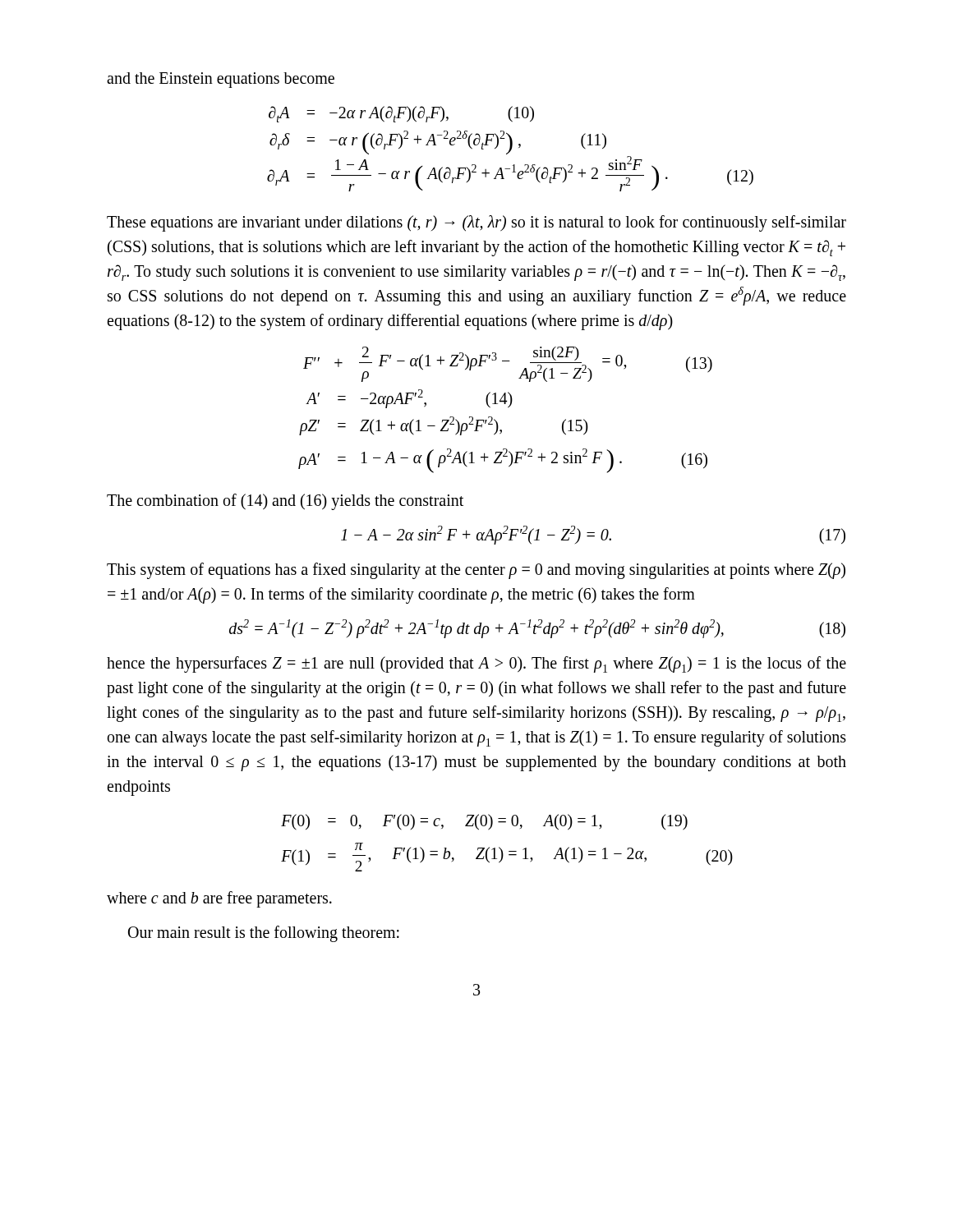
Task: Click on the text block with the text "where c and b"
Action: [220, 897]
